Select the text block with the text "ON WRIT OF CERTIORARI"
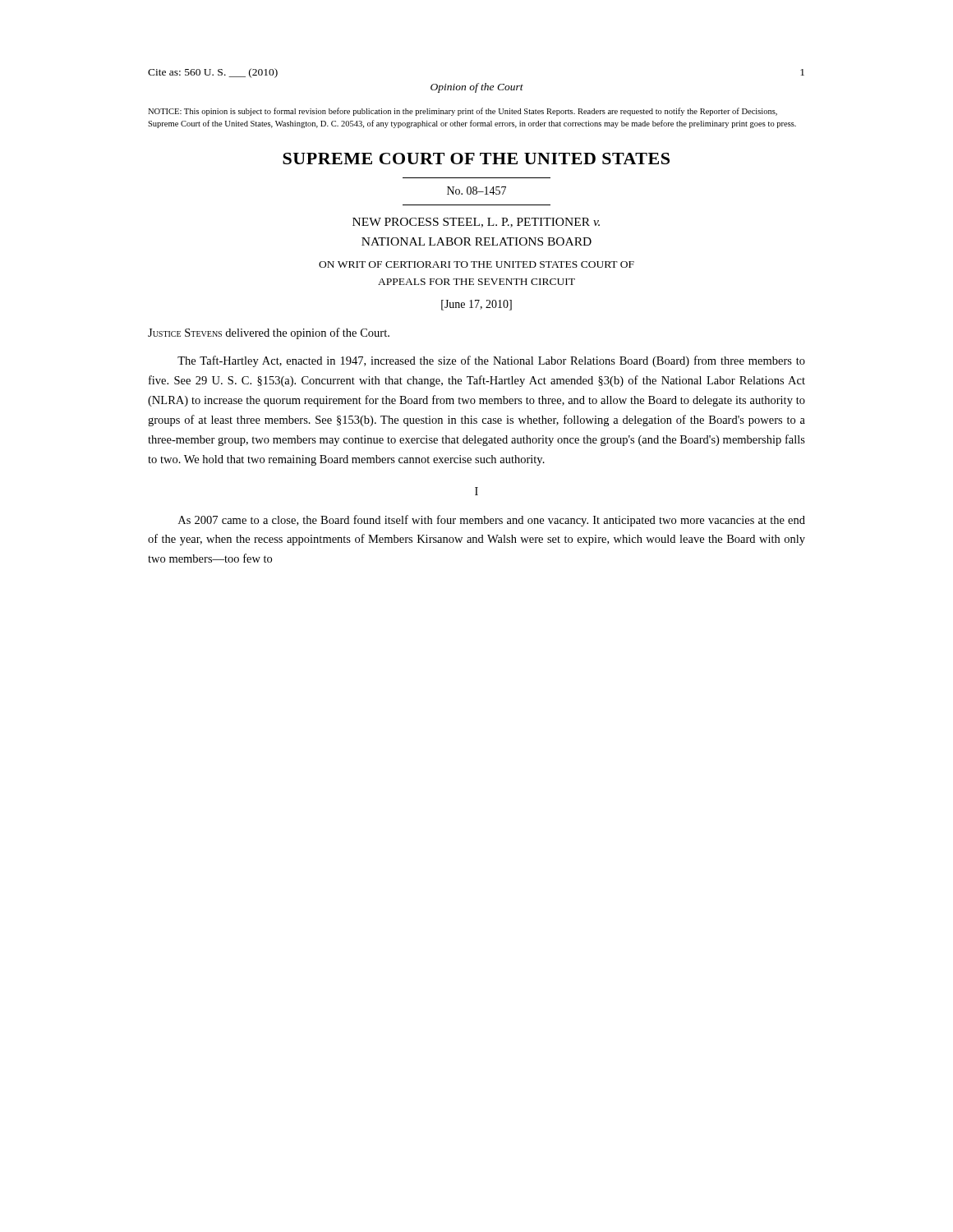Screen dimensions: 1232x953 click(x=476, y=273)
